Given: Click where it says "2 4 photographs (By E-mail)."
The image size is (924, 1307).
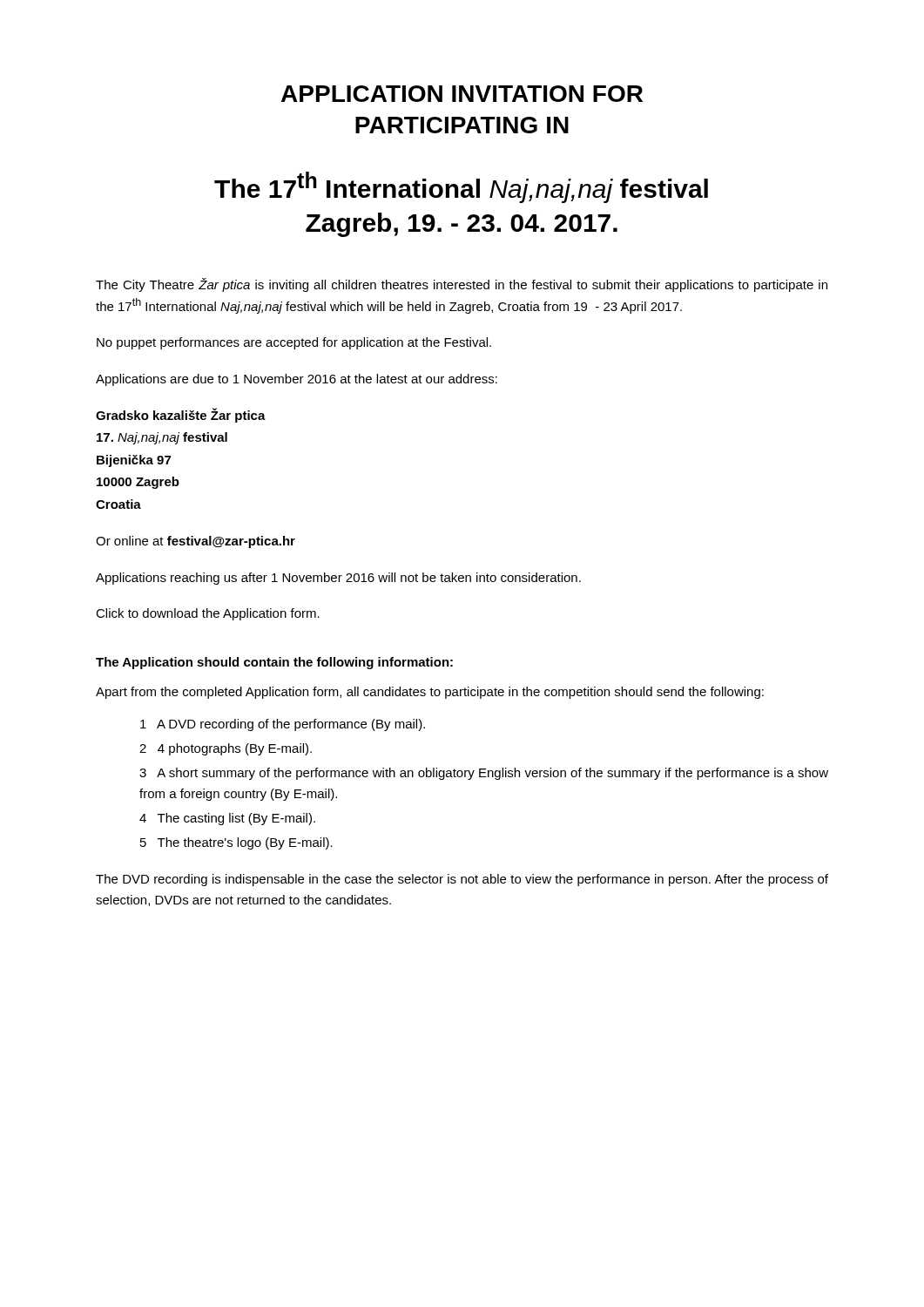Looking at the screenshot, I should [x=226, y=748].
